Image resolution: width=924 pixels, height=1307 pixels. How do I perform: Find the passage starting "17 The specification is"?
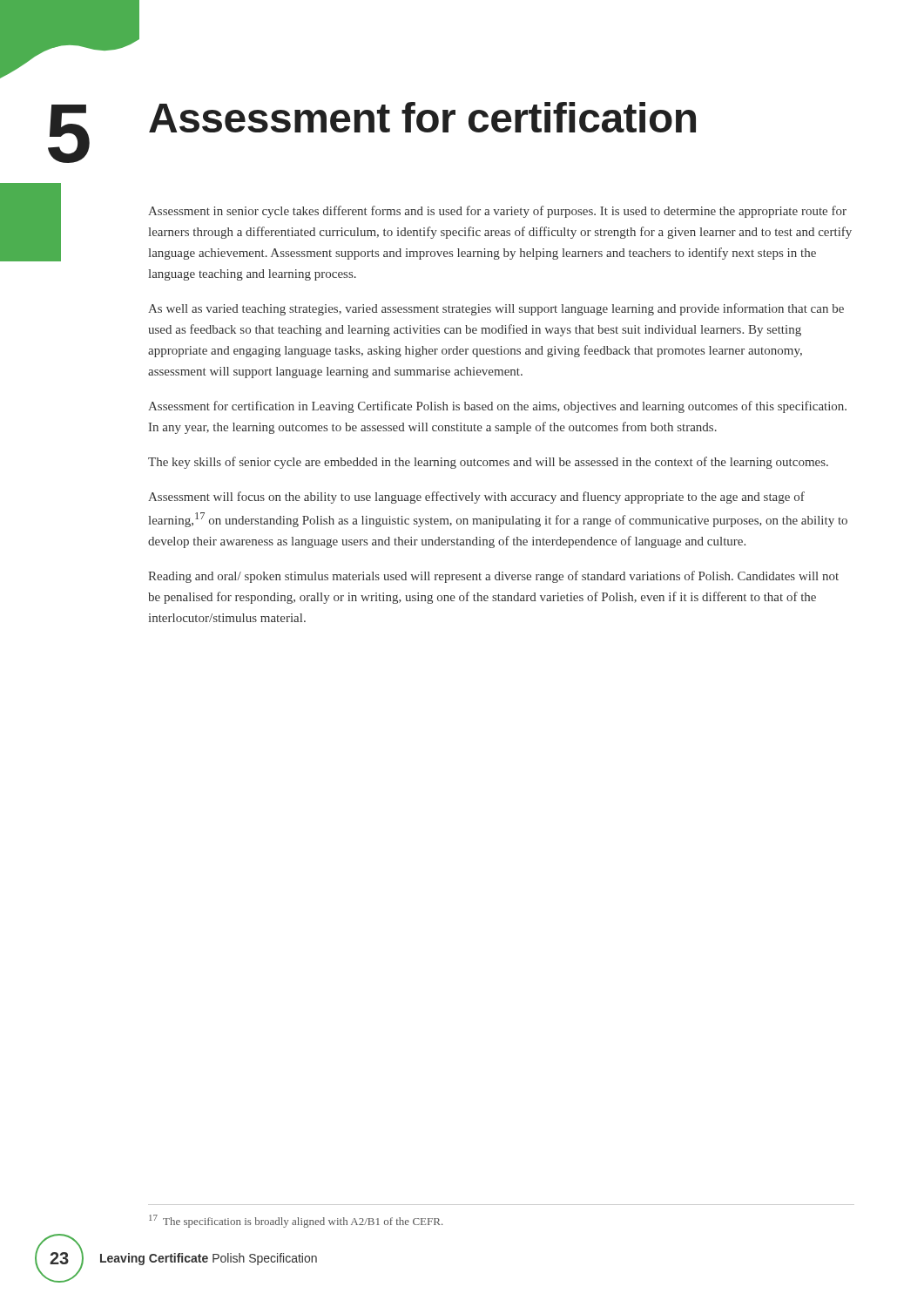click(296, 1221)
